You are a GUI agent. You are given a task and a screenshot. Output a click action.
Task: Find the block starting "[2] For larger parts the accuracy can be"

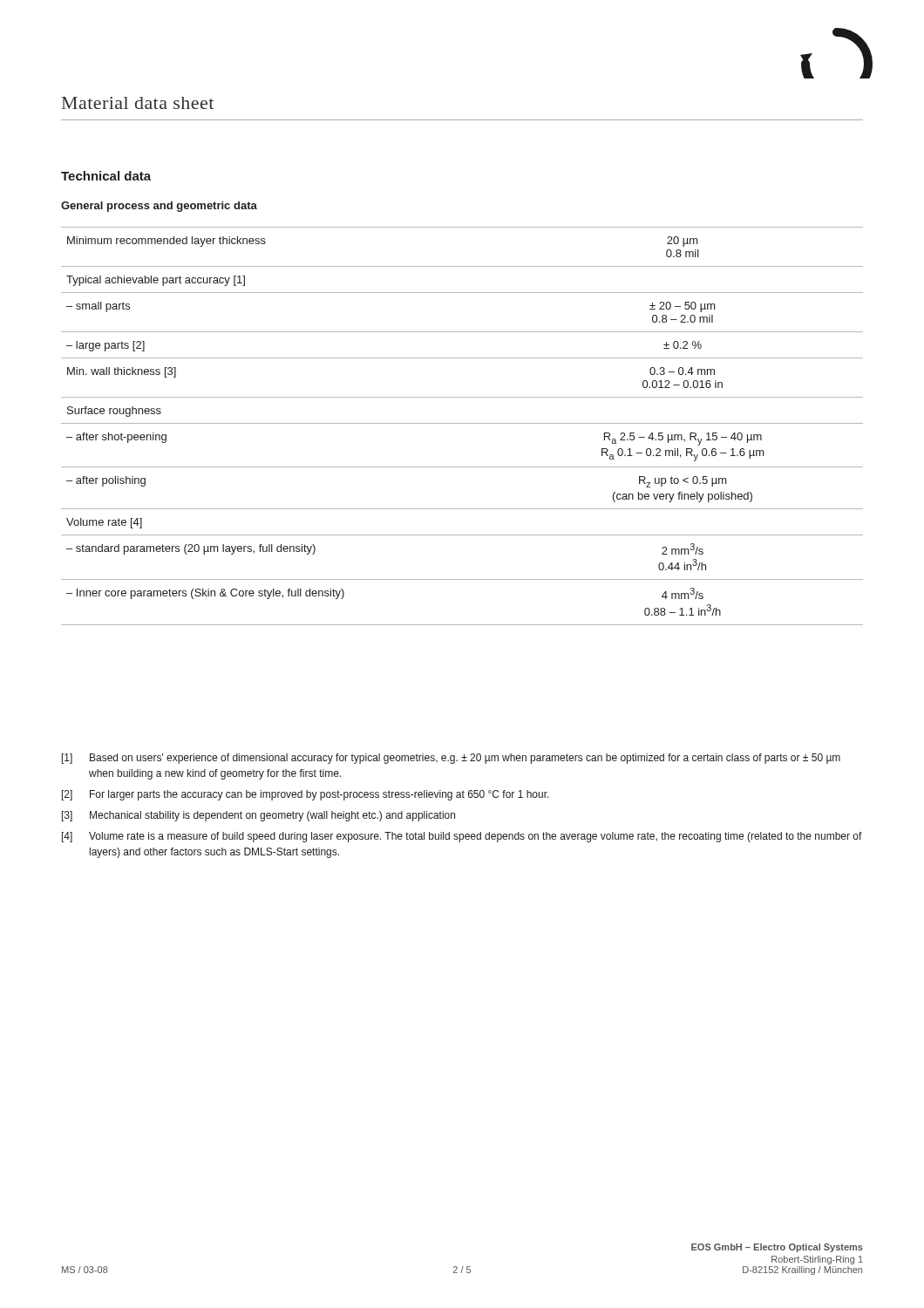pos(462,794)
